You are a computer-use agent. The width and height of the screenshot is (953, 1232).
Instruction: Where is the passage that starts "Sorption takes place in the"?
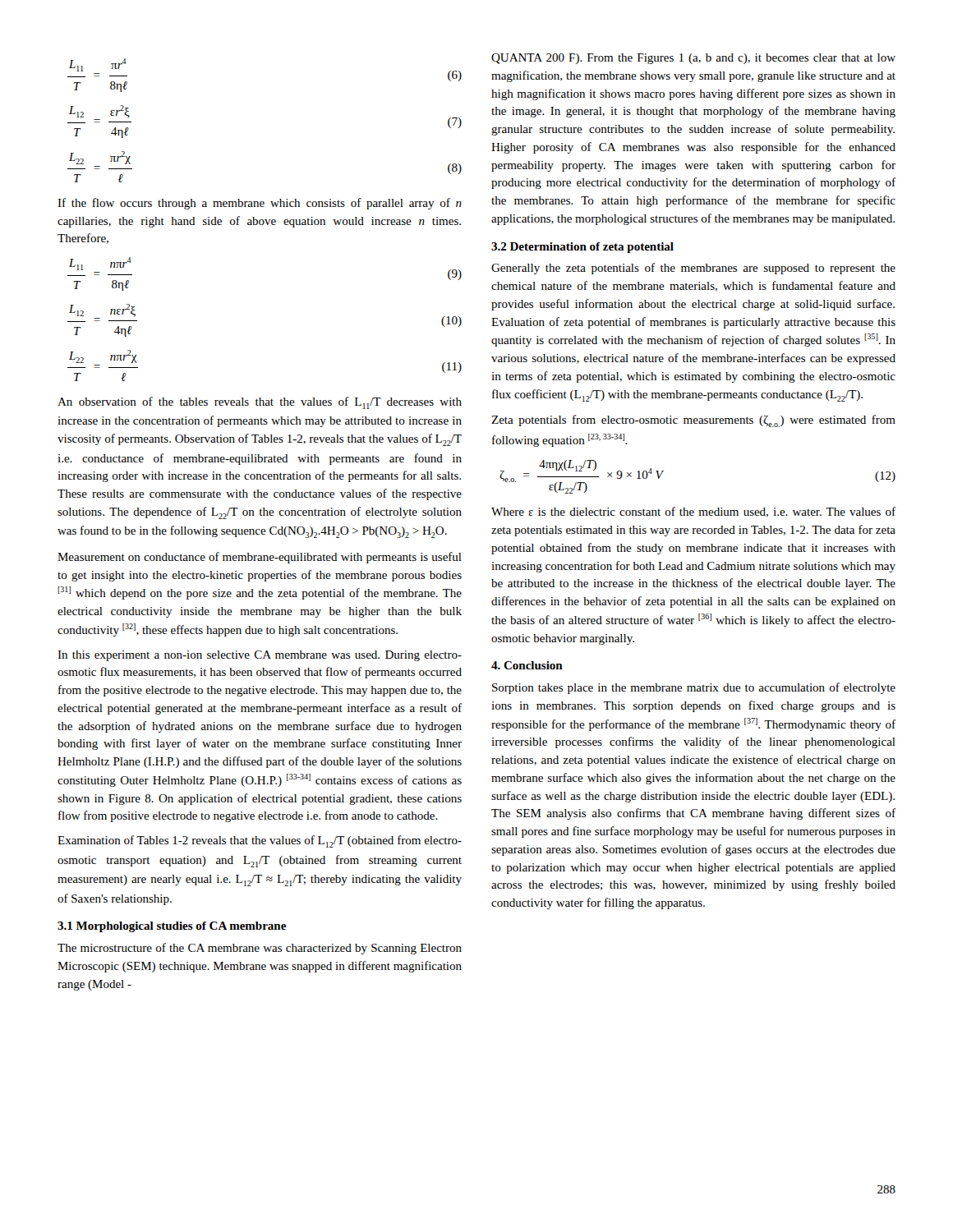tap(693, 796)
